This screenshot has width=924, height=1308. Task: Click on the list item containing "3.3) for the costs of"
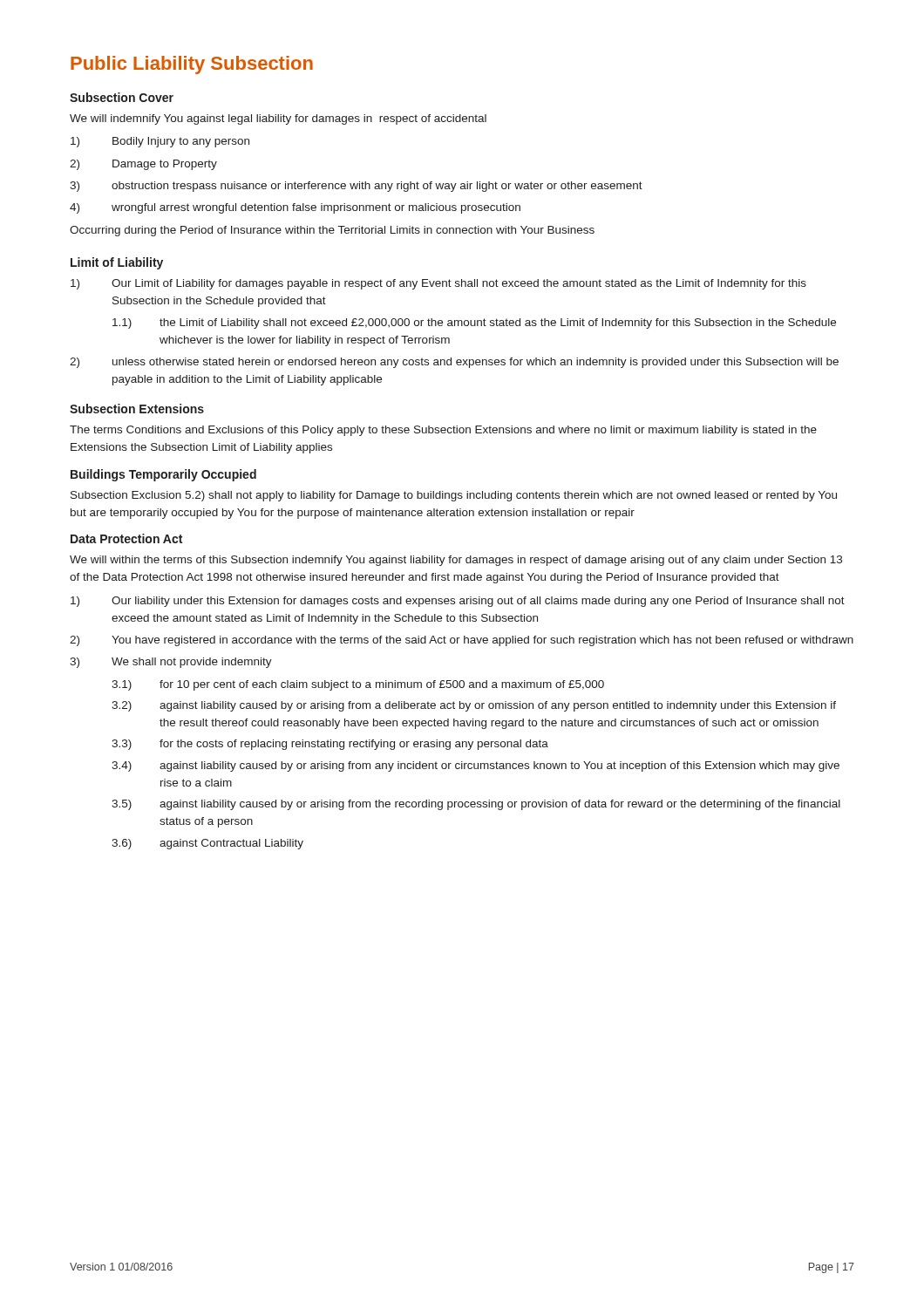tap(483, 744)
